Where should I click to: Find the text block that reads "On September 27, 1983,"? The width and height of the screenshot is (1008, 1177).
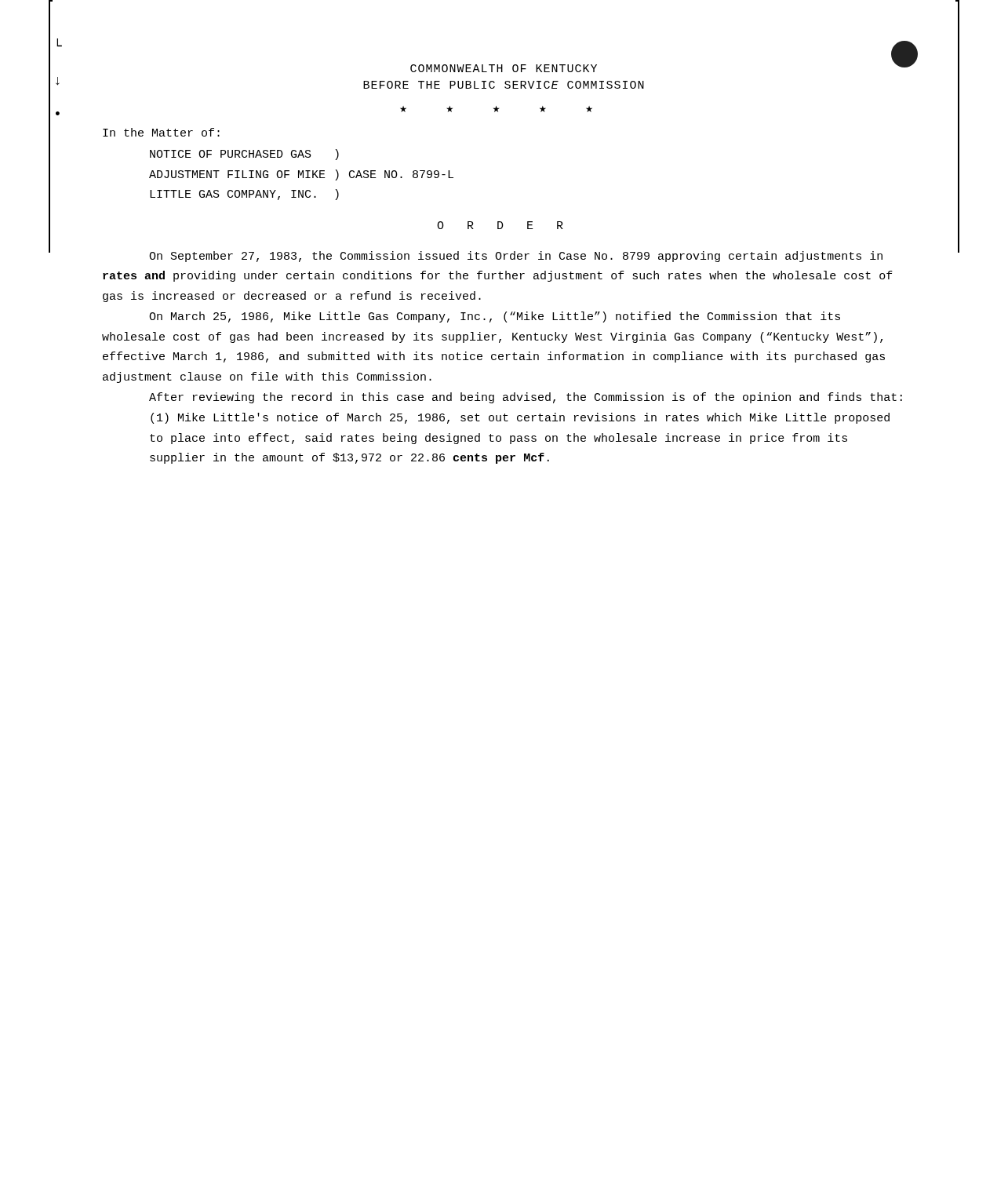497,277
